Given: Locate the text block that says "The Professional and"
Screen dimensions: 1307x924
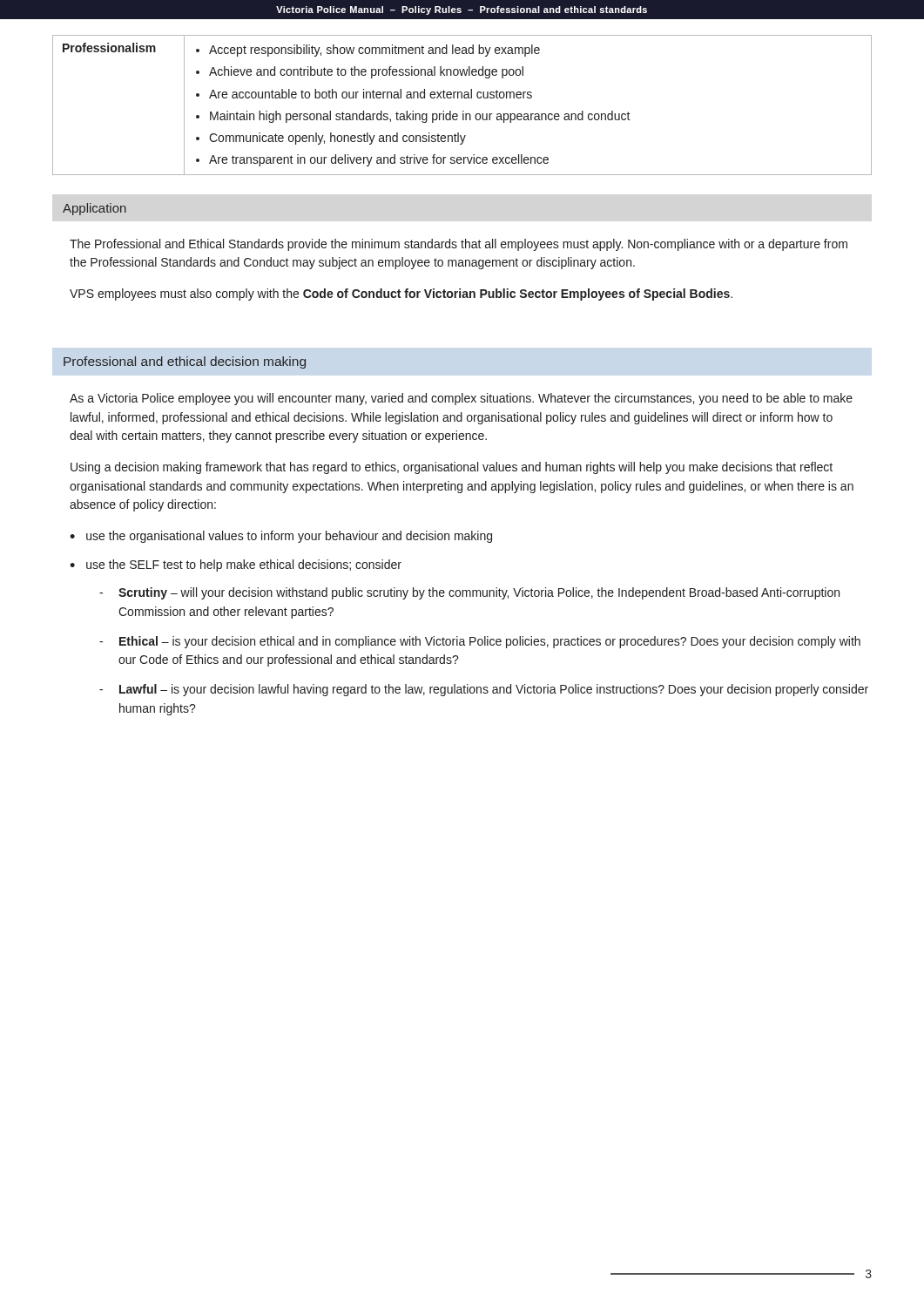Looking at the screenshot, I should point(459,253).
